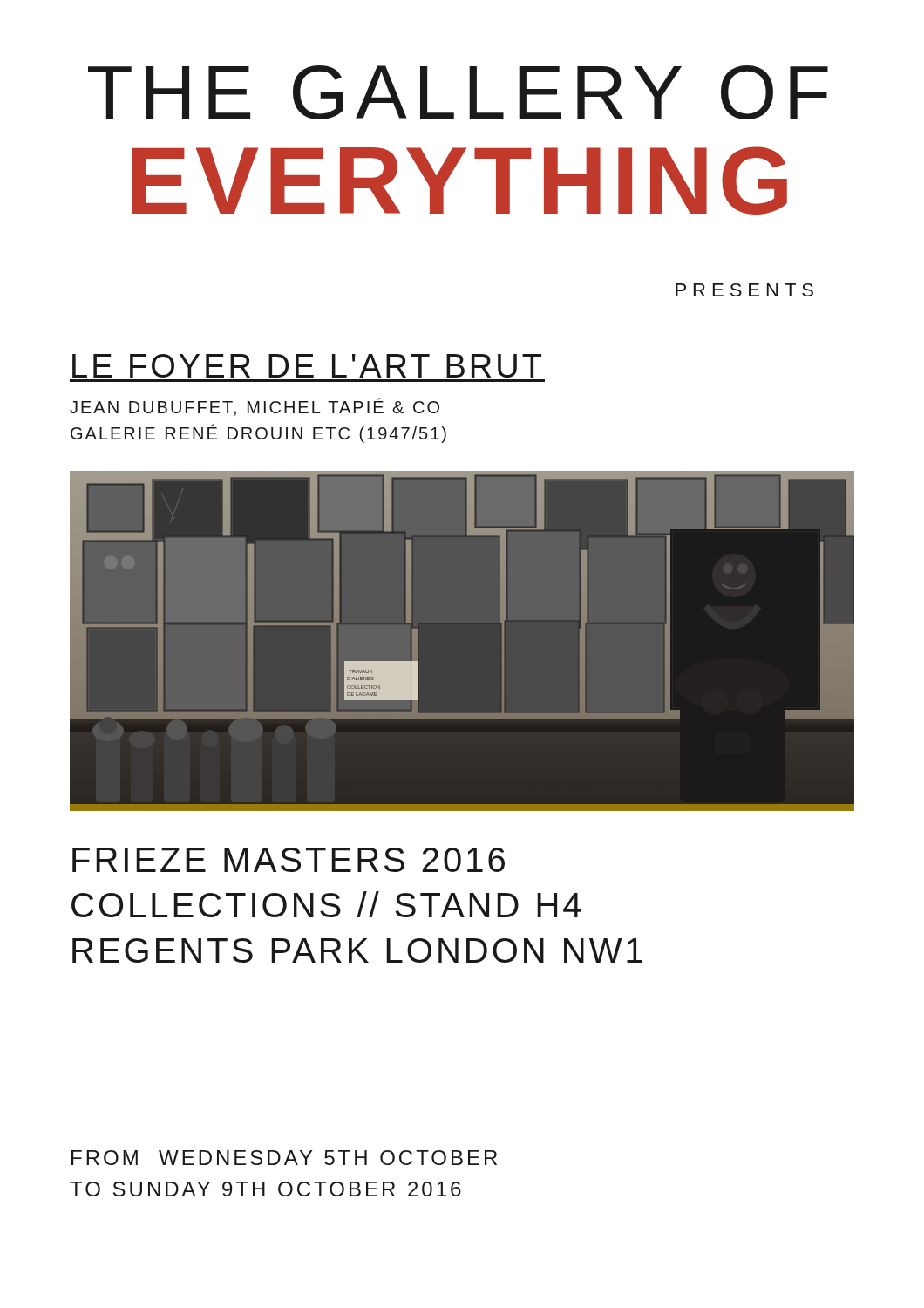Screen dimensions: 1308x924
Task: Find a photo
Action: [462, 641]
